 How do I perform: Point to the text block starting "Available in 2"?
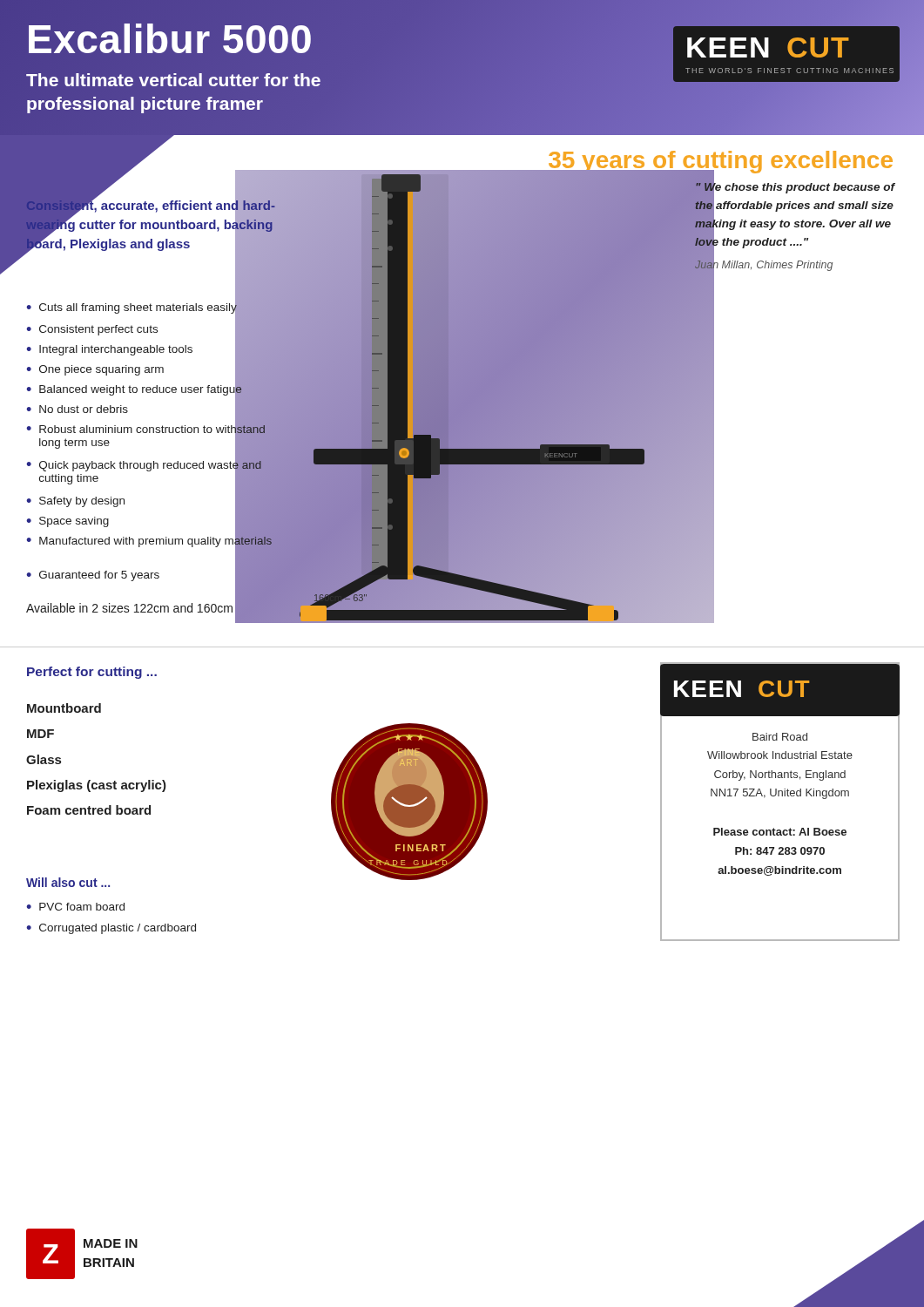(130, 608)
